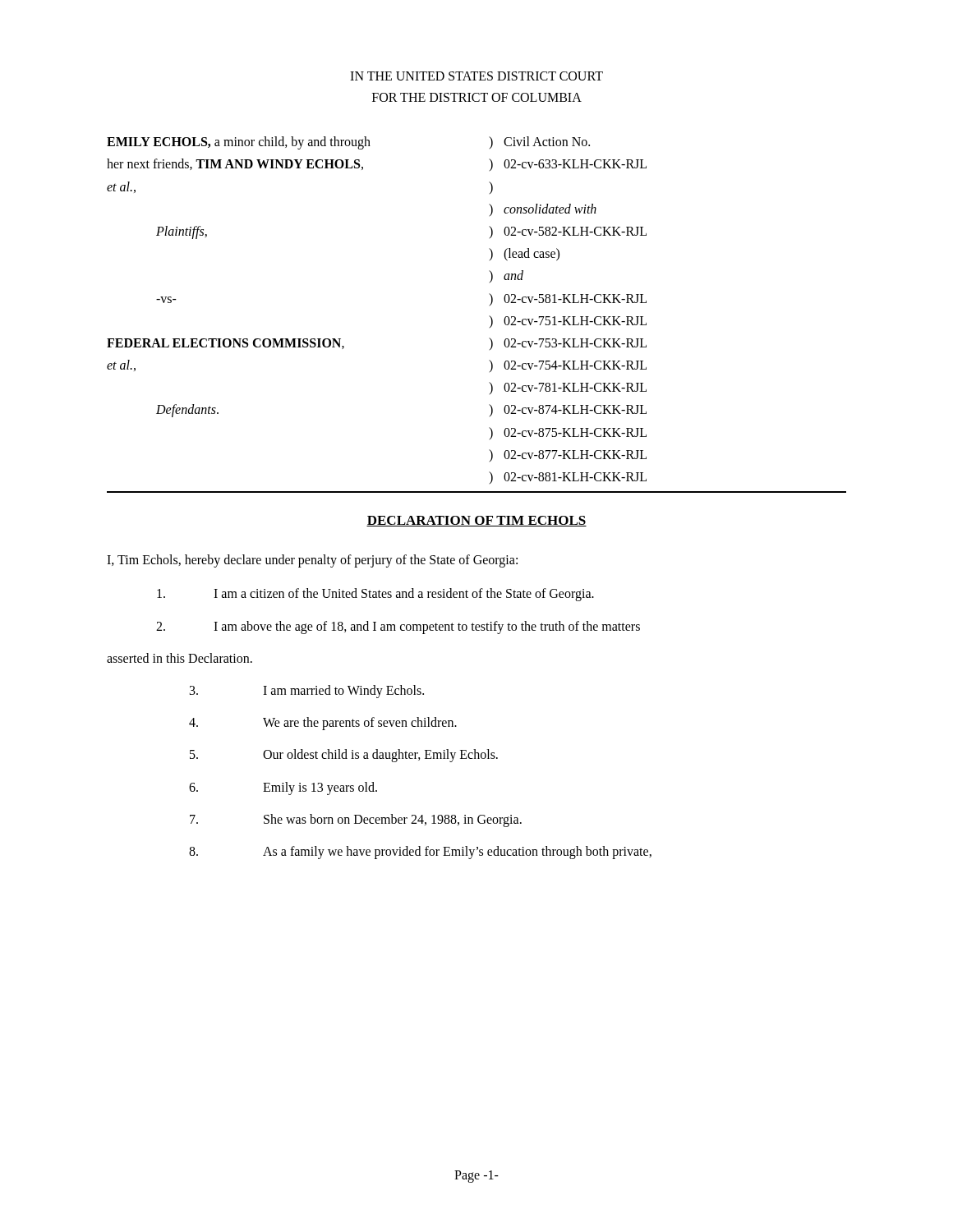Find the list item containing "8. As a family we have"

pyautogui.click(x=476, y=851)
